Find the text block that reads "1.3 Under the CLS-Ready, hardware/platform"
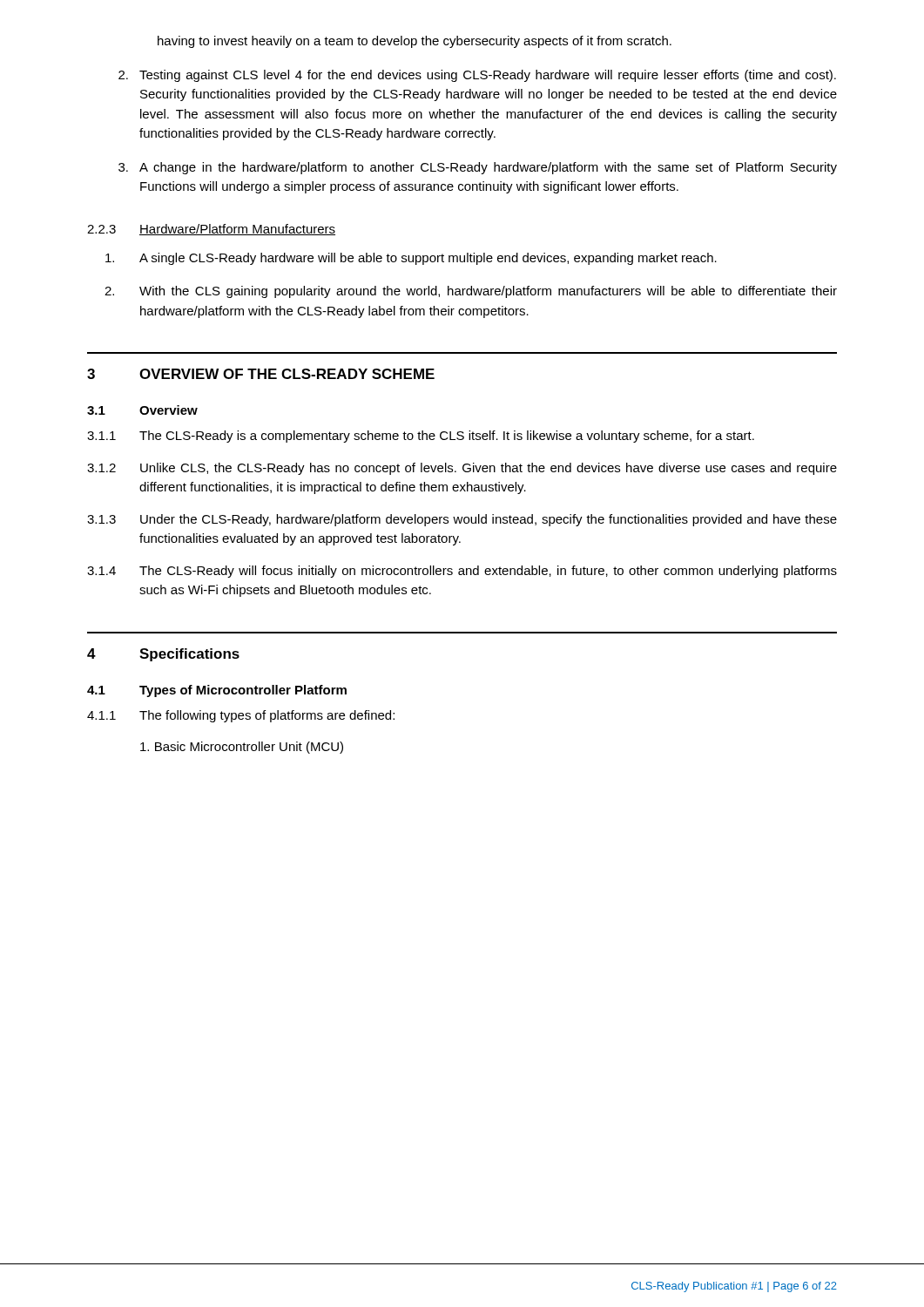 click(462, 529)
